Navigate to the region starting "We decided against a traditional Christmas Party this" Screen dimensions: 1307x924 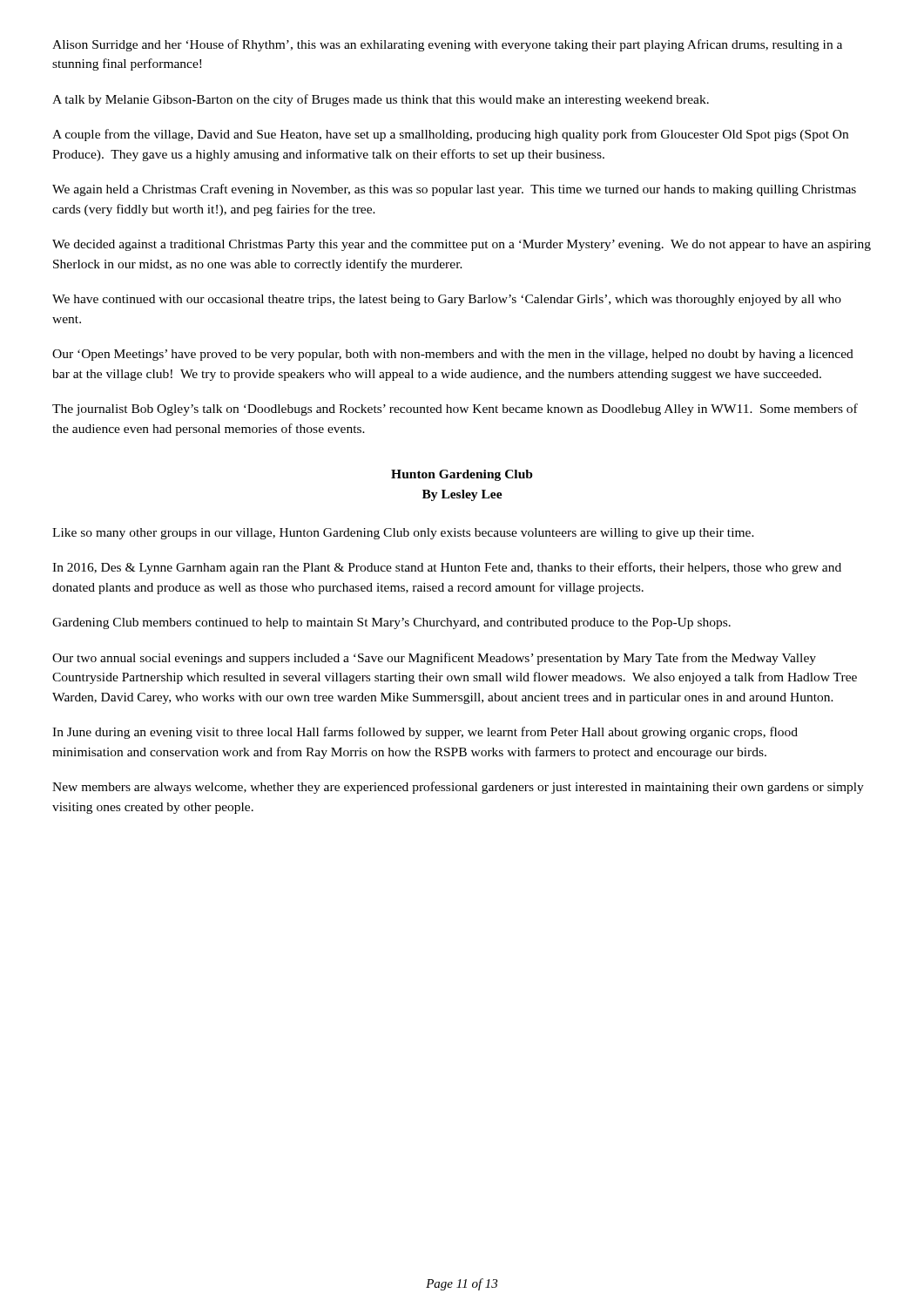[x=462, y=254]
